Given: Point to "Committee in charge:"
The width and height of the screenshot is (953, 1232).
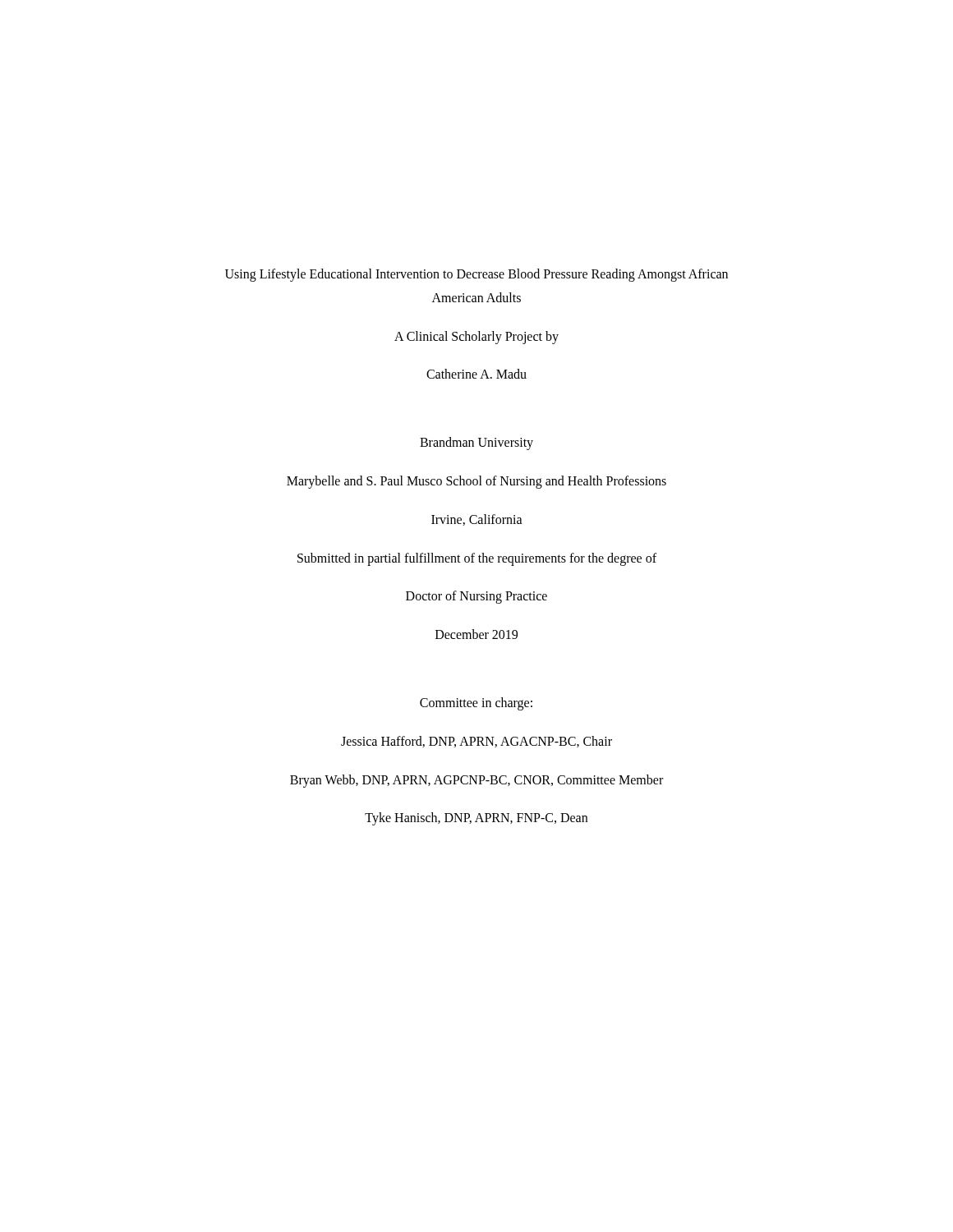Looking at the screenshot, I should [476, 703].
